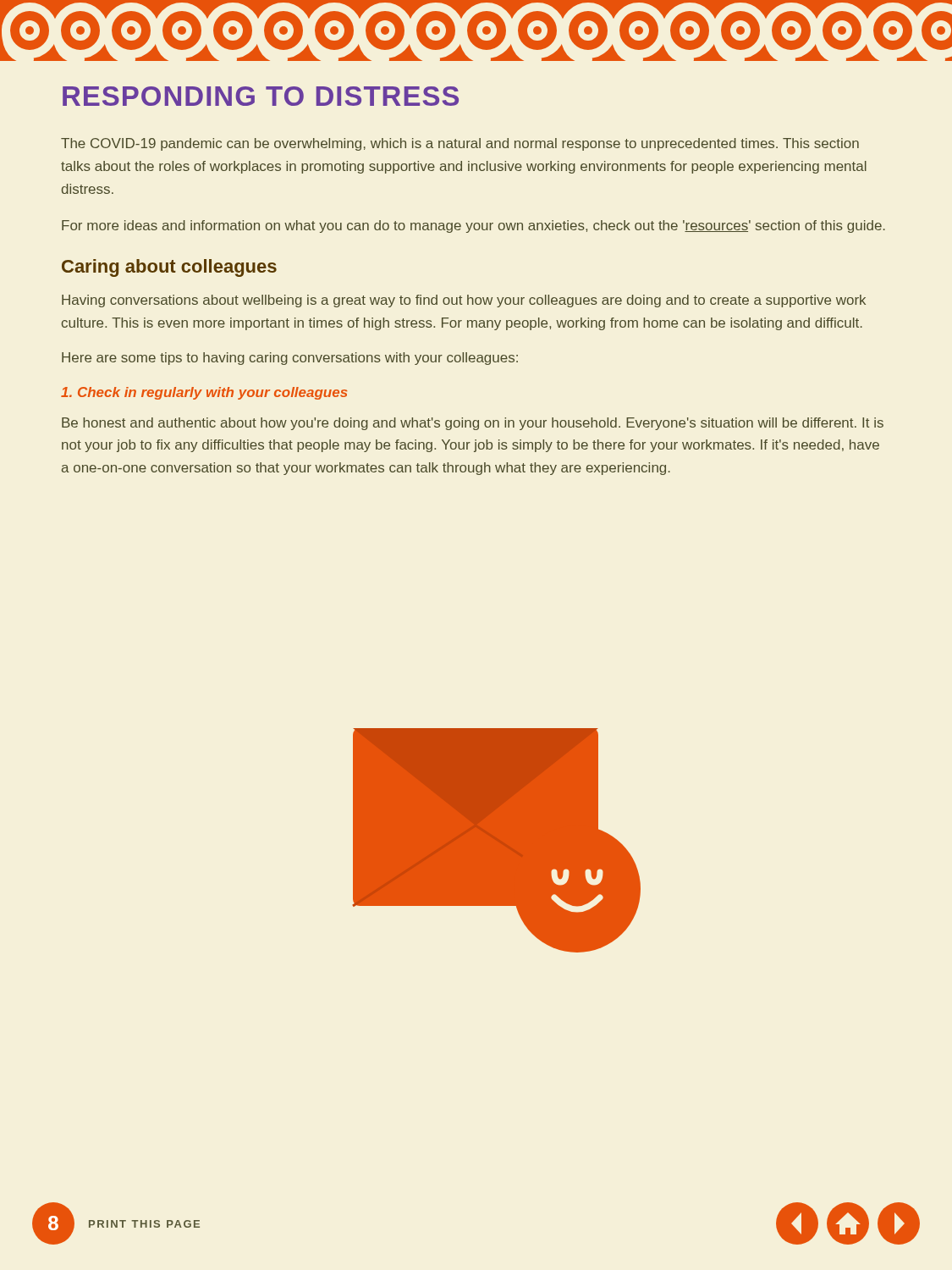Point to "RESPONDING TO DISTRESS"
Viewport: 952px width, 1270px height.
[x=261, y=96]
